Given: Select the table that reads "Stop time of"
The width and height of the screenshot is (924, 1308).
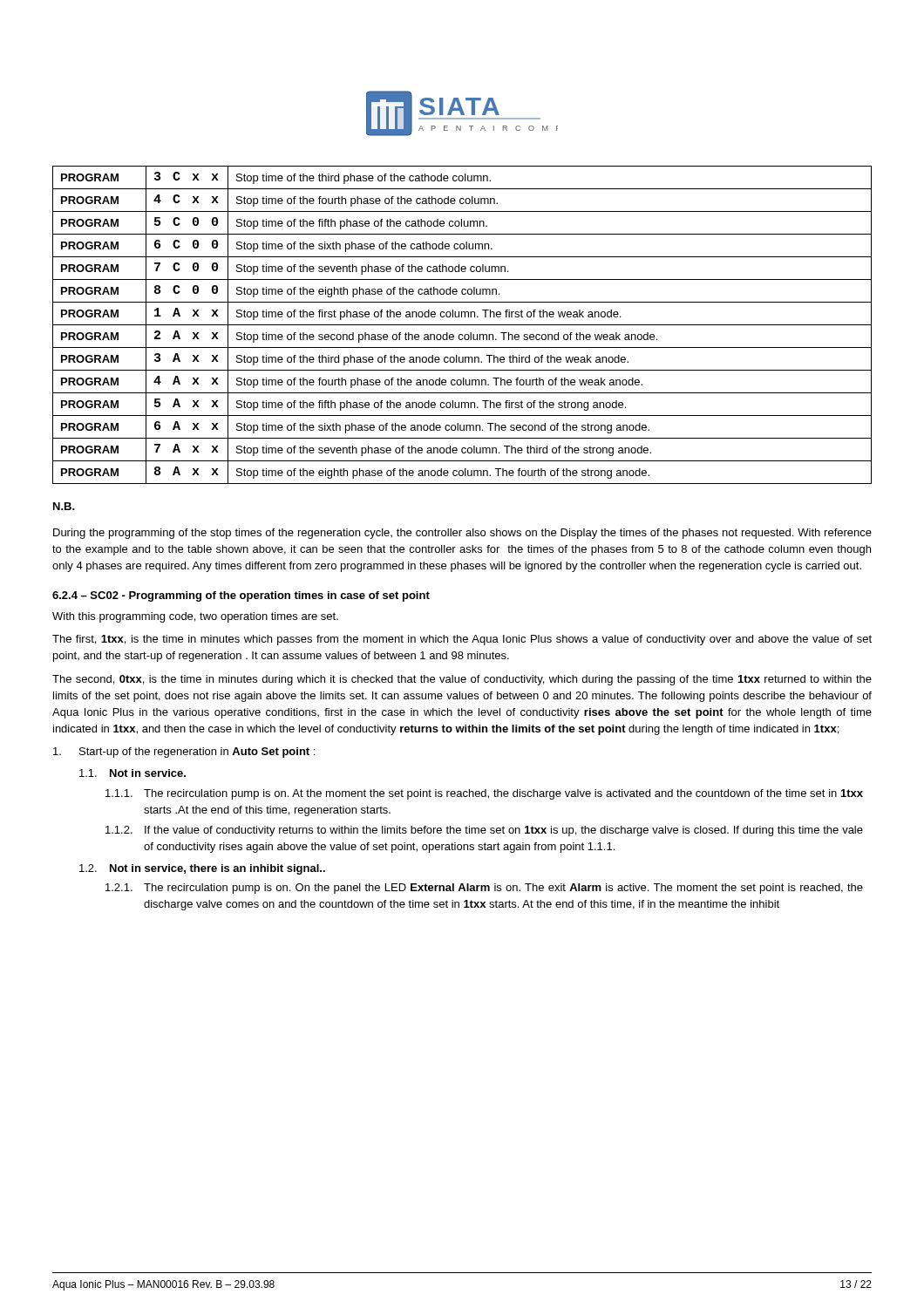Looking at the screenshot, I should (462, 325).
